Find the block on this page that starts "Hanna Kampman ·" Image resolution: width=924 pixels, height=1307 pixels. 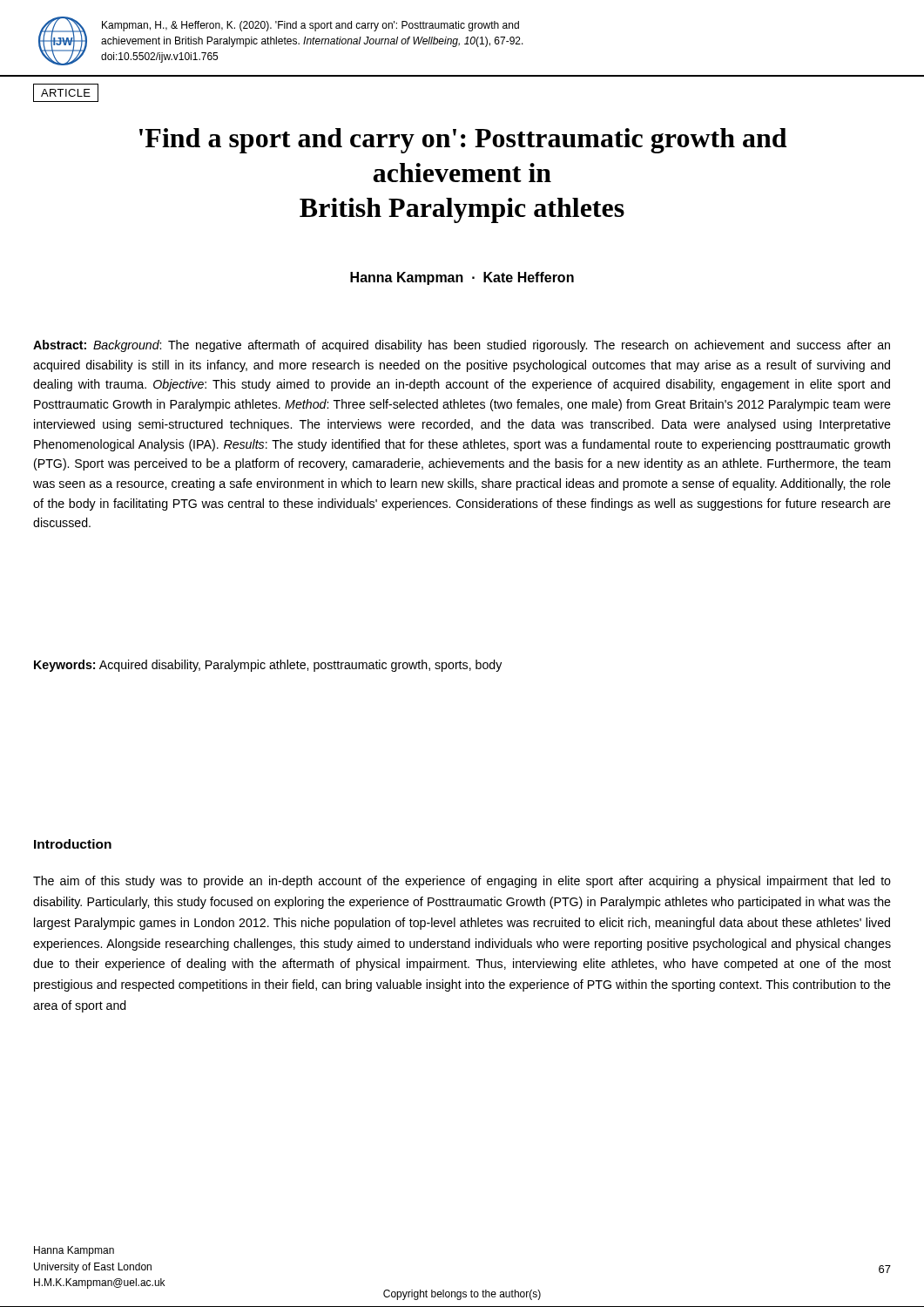pyautogui.click(x=462, y=278)
